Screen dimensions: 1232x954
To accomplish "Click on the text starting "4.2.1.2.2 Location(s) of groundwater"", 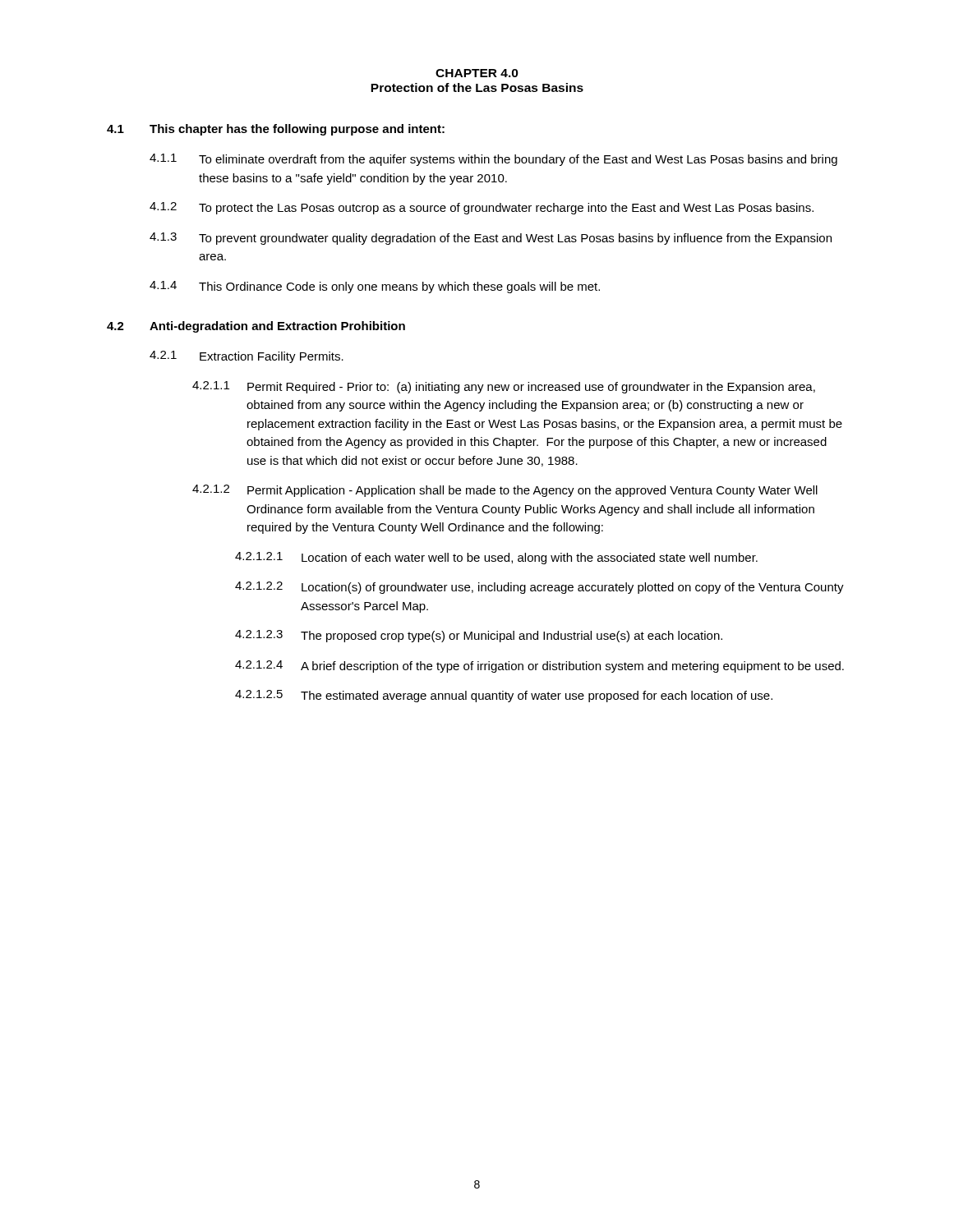I will [x=541, y=597].
